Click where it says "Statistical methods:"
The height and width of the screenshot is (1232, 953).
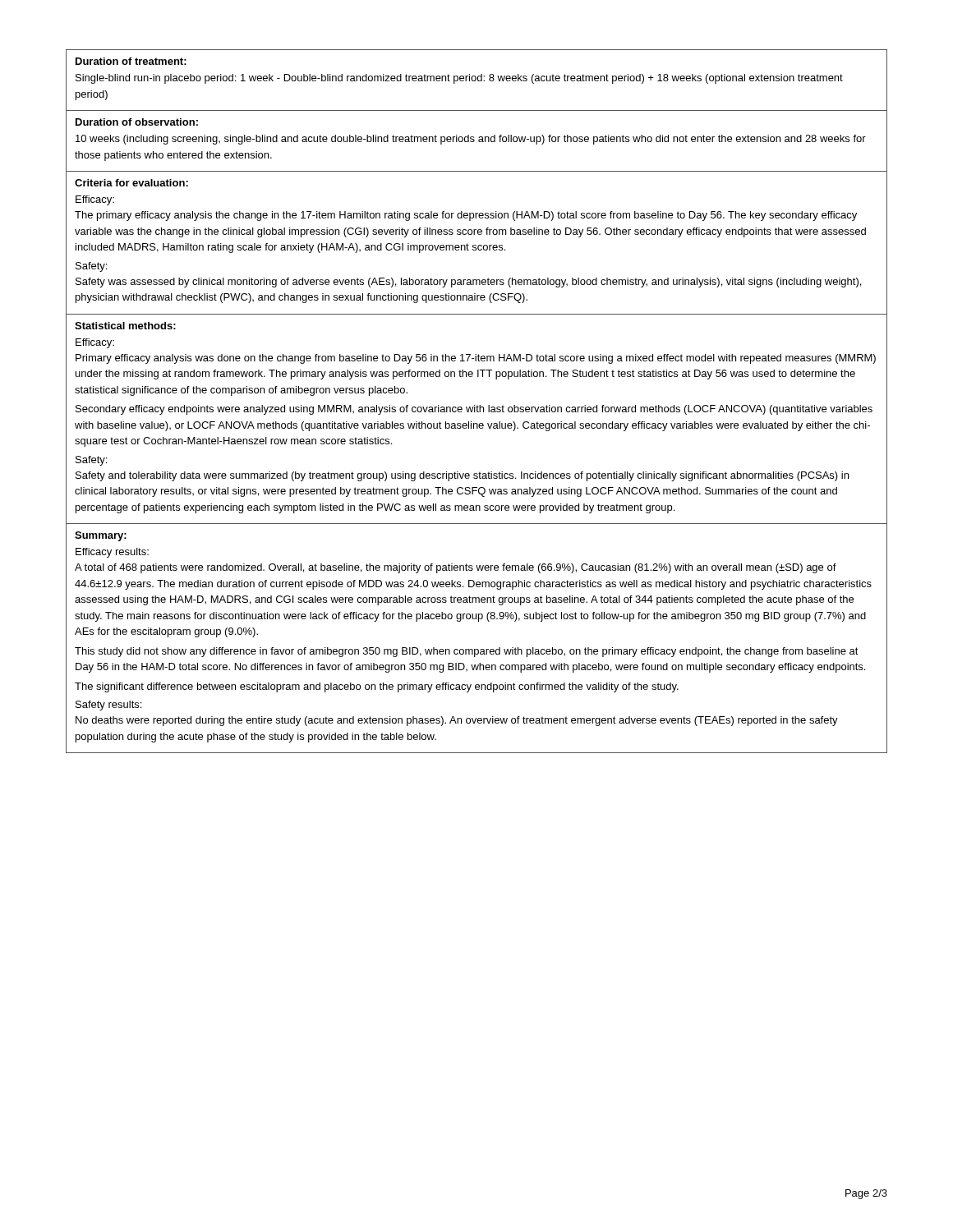[x=126, y=325]
